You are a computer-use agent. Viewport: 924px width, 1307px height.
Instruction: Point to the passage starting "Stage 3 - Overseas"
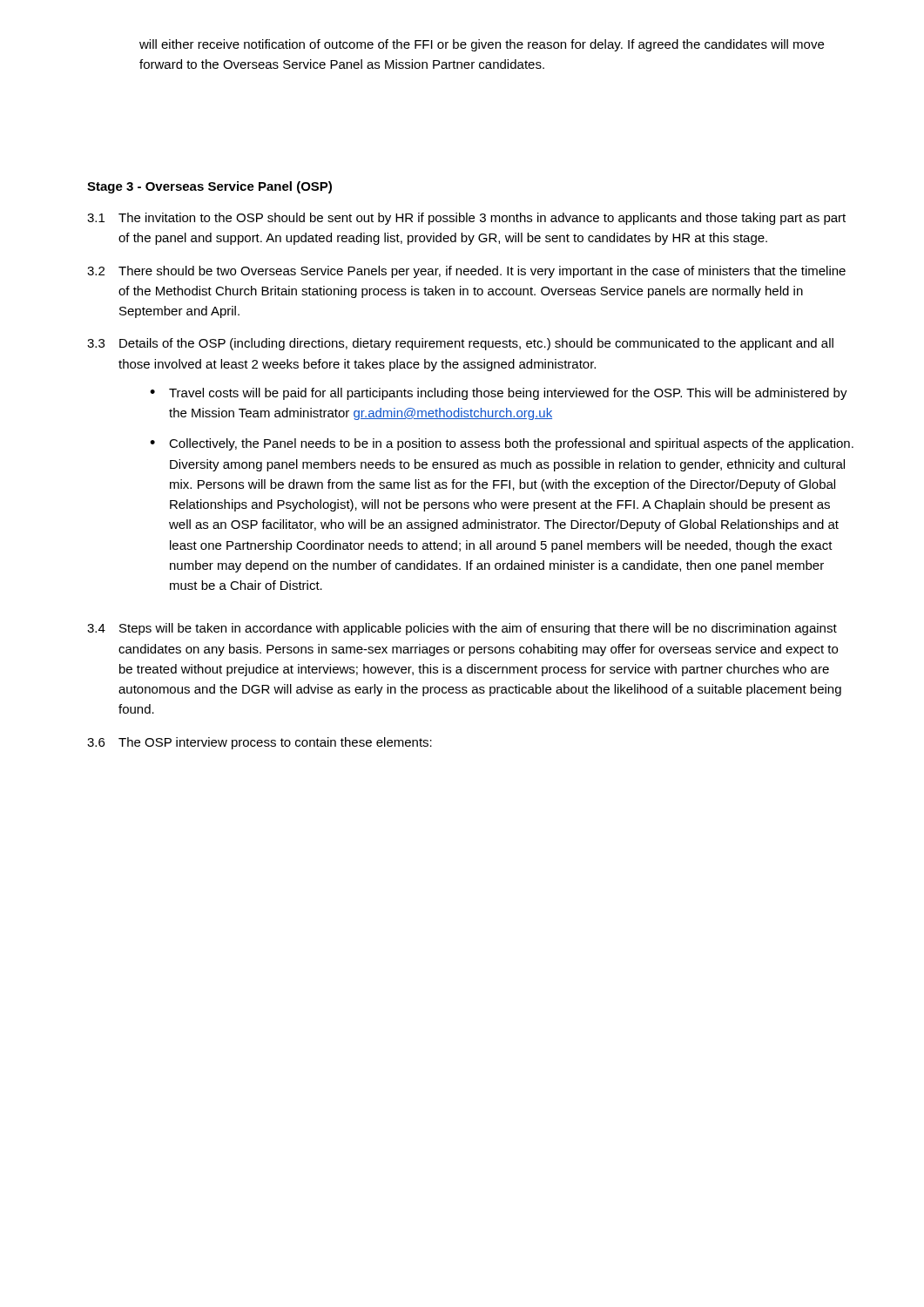(210, 186)
